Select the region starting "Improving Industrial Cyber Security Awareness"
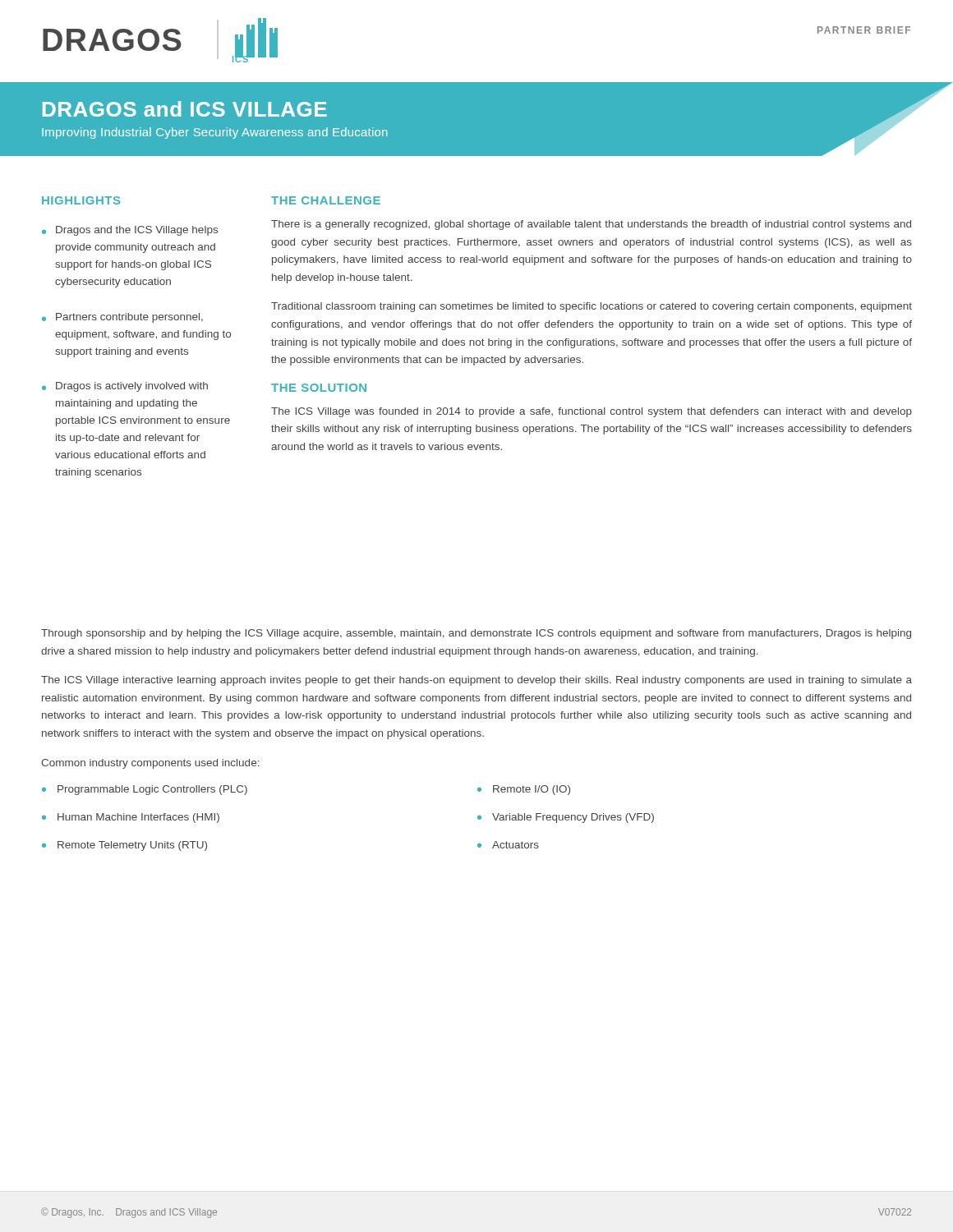 pyautogui.click(x=215, y=132)
